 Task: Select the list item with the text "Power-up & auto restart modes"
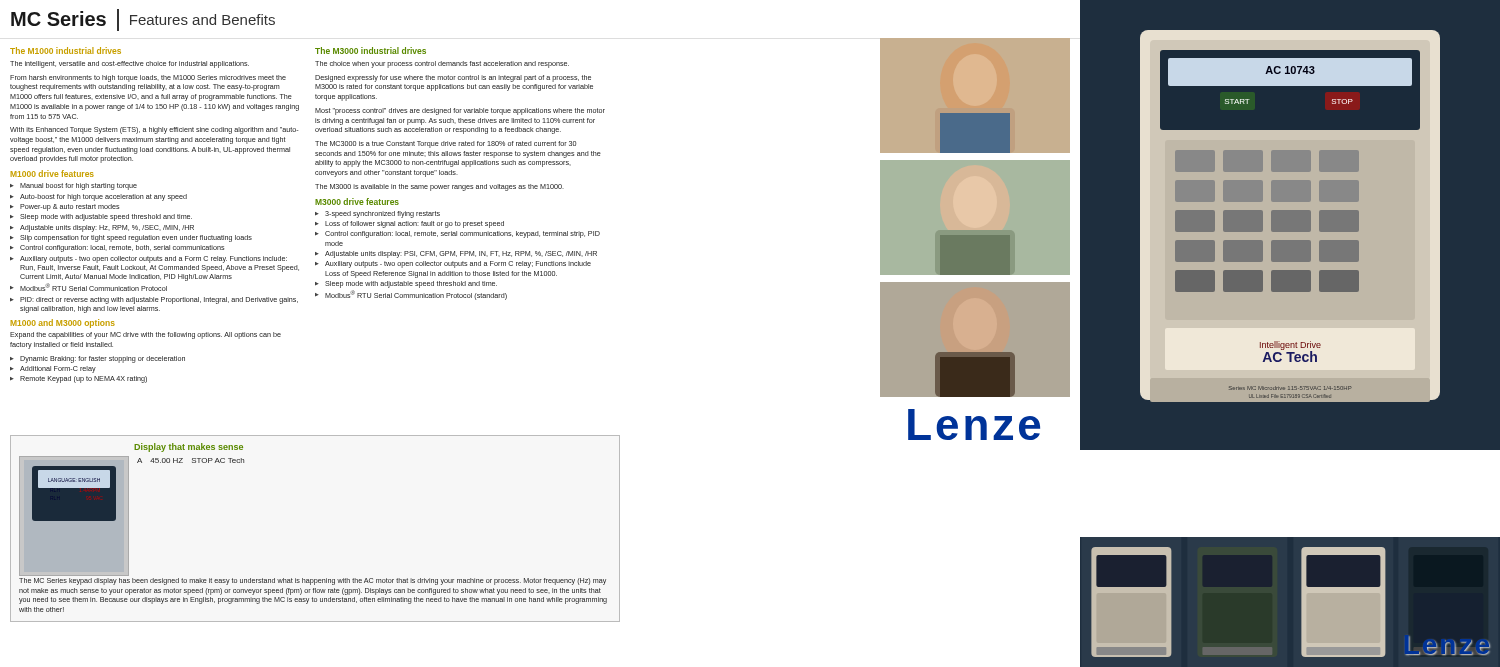[70, 206]
